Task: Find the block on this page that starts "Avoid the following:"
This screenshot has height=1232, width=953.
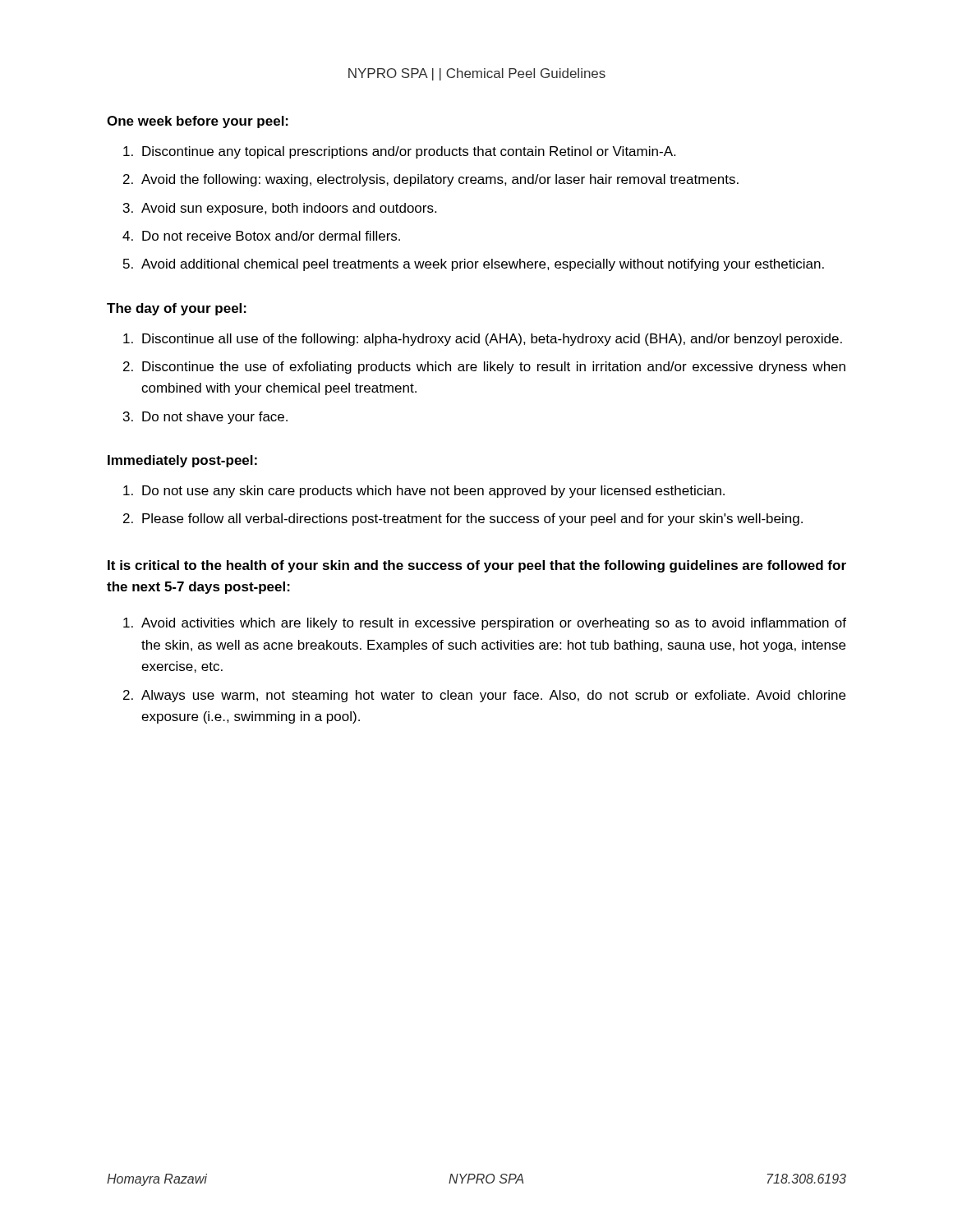Action: (x=440, y=180)
